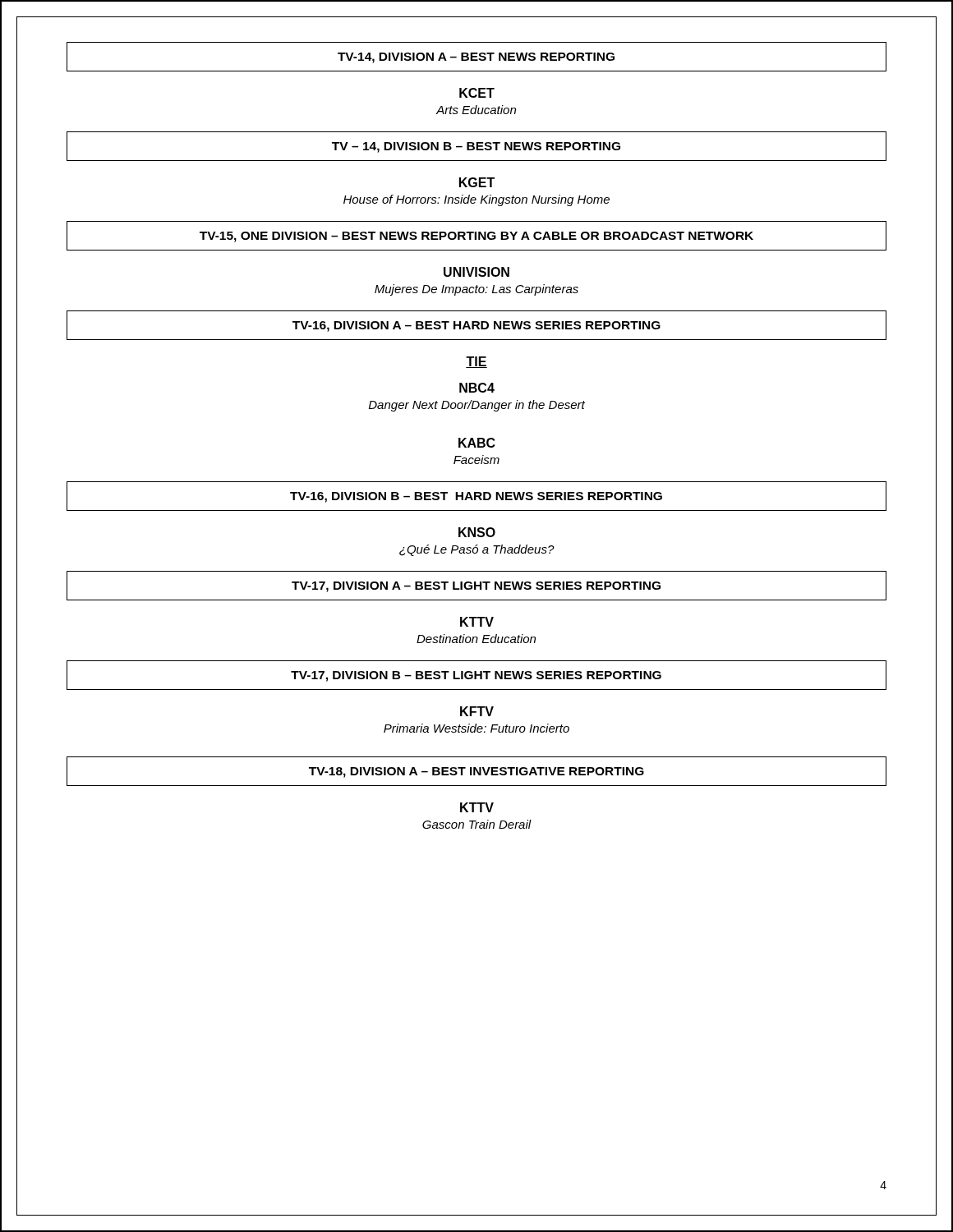Find the text block starting "TV-16, DIVISION B"
This screenshot has height=1232, width=953.
click(x=476, y=496)
